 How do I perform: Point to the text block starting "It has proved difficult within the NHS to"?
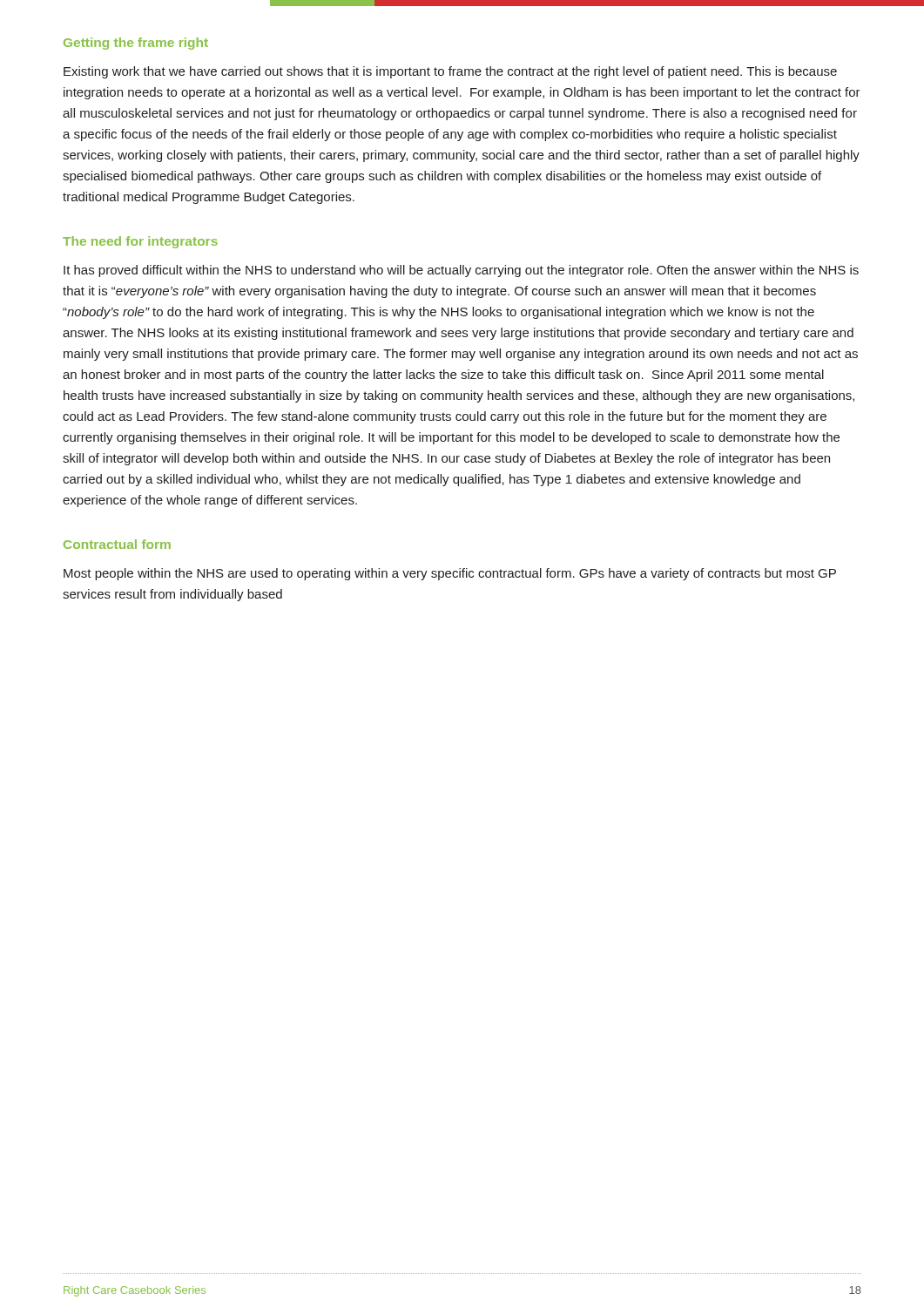pos(461,385)
